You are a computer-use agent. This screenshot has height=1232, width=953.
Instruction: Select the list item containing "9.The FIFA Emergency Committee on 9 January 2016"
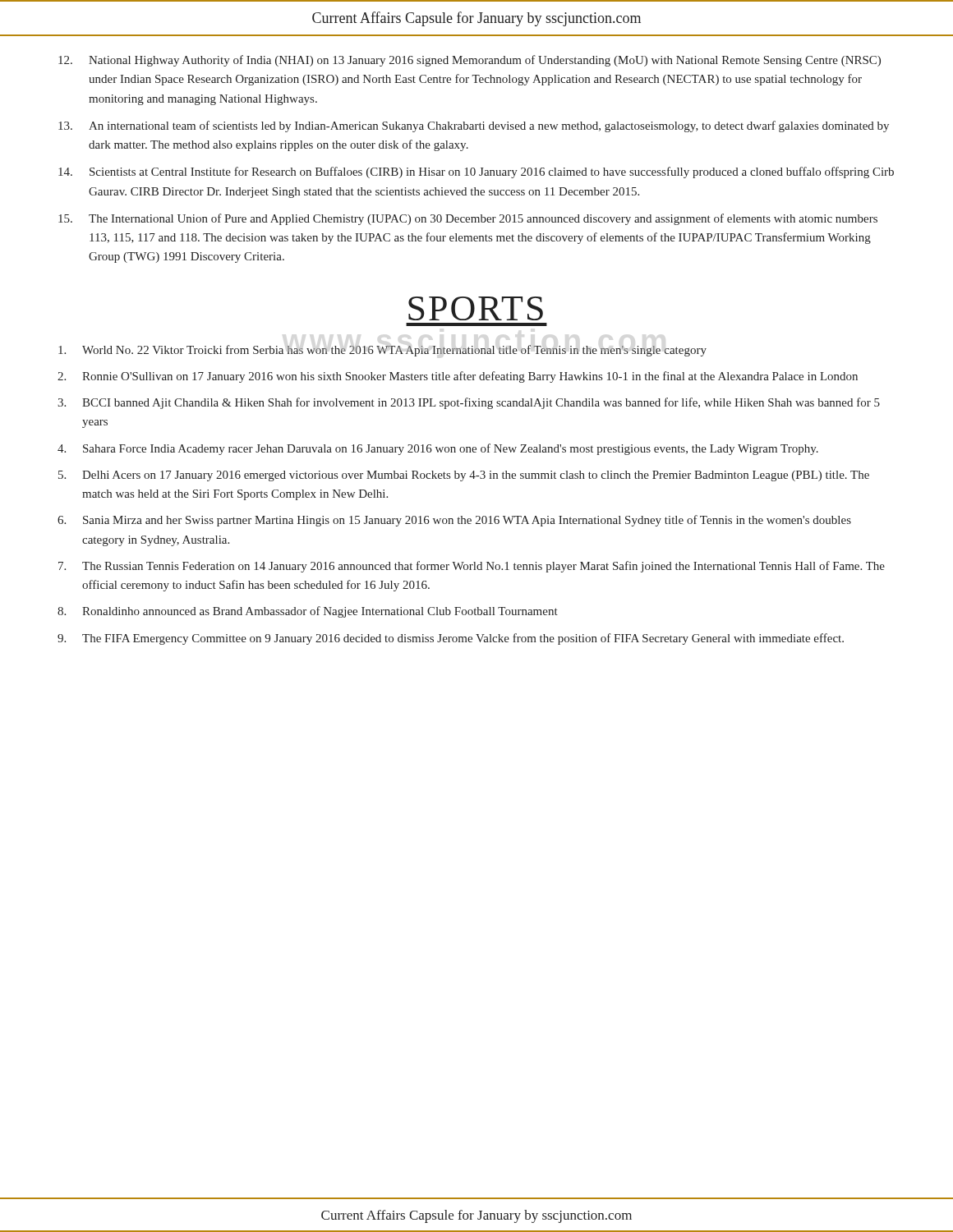click(x=476, y=638)
